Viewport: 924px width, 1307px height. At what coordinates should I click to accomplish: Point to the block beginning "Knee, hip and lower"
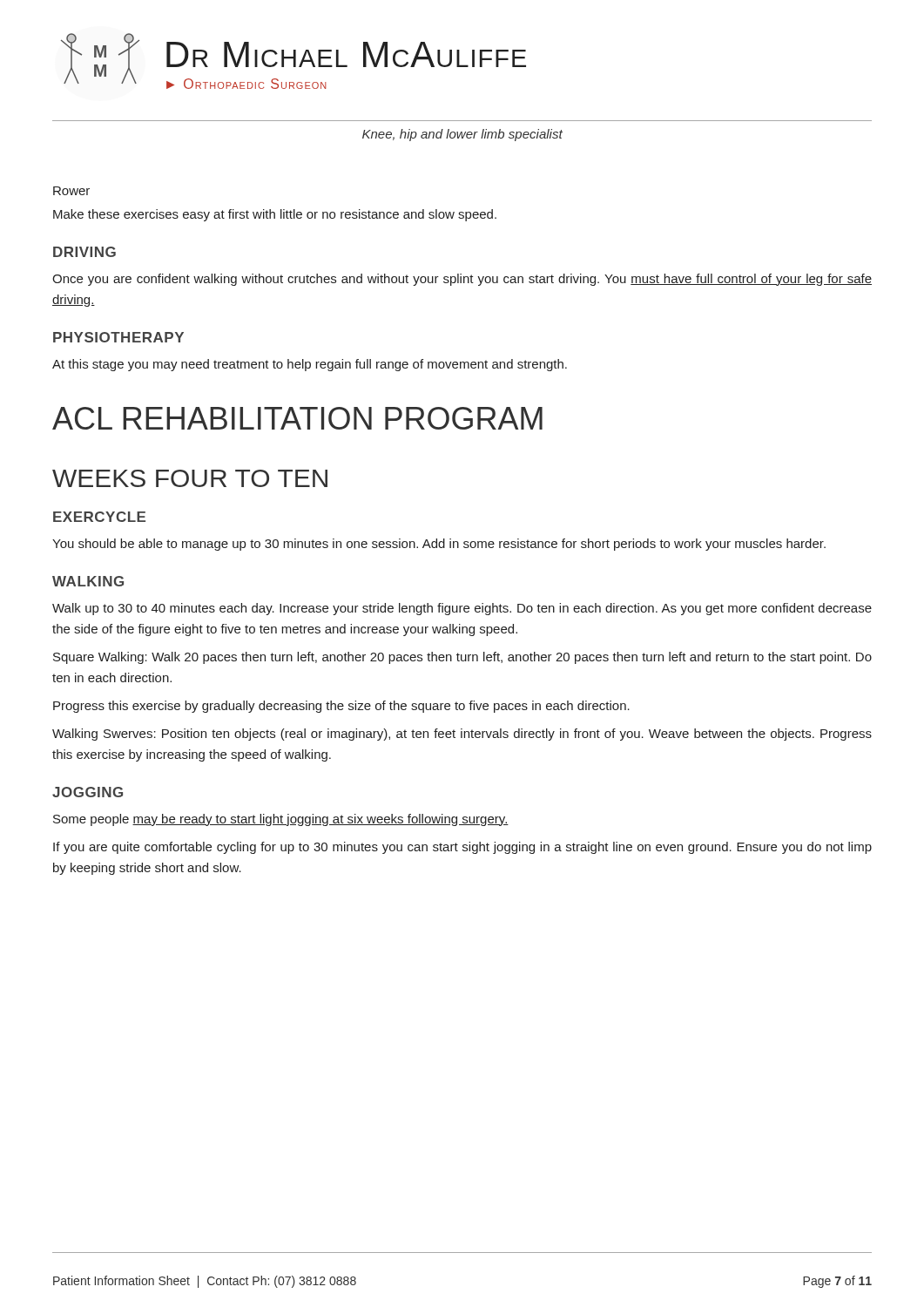click(462, 134)
